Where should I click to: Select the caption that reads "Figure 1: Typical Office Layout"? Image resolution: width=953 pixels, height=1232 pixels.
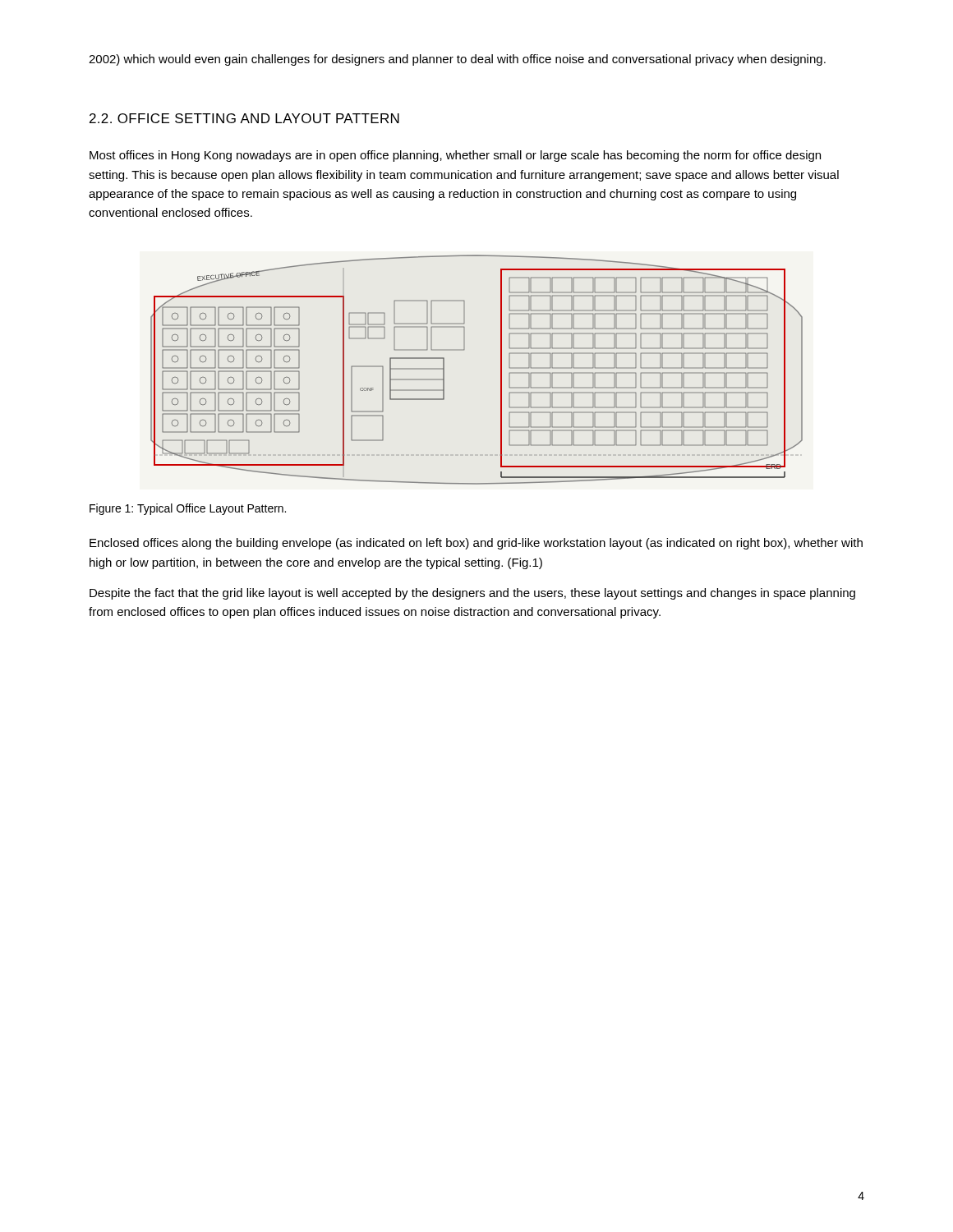[x=188, y=509]
